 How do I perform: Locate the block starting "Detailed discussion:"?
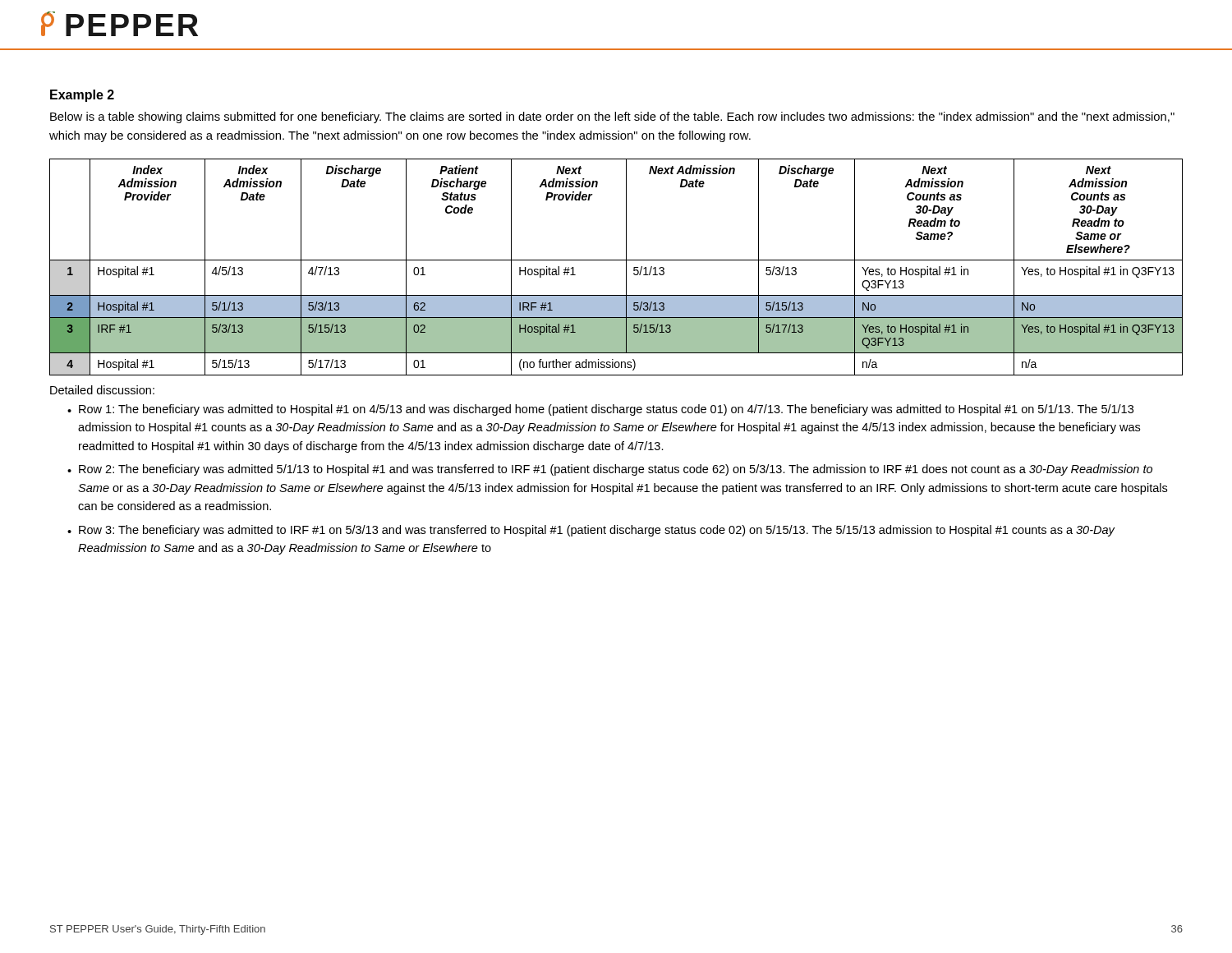point(102,390)
